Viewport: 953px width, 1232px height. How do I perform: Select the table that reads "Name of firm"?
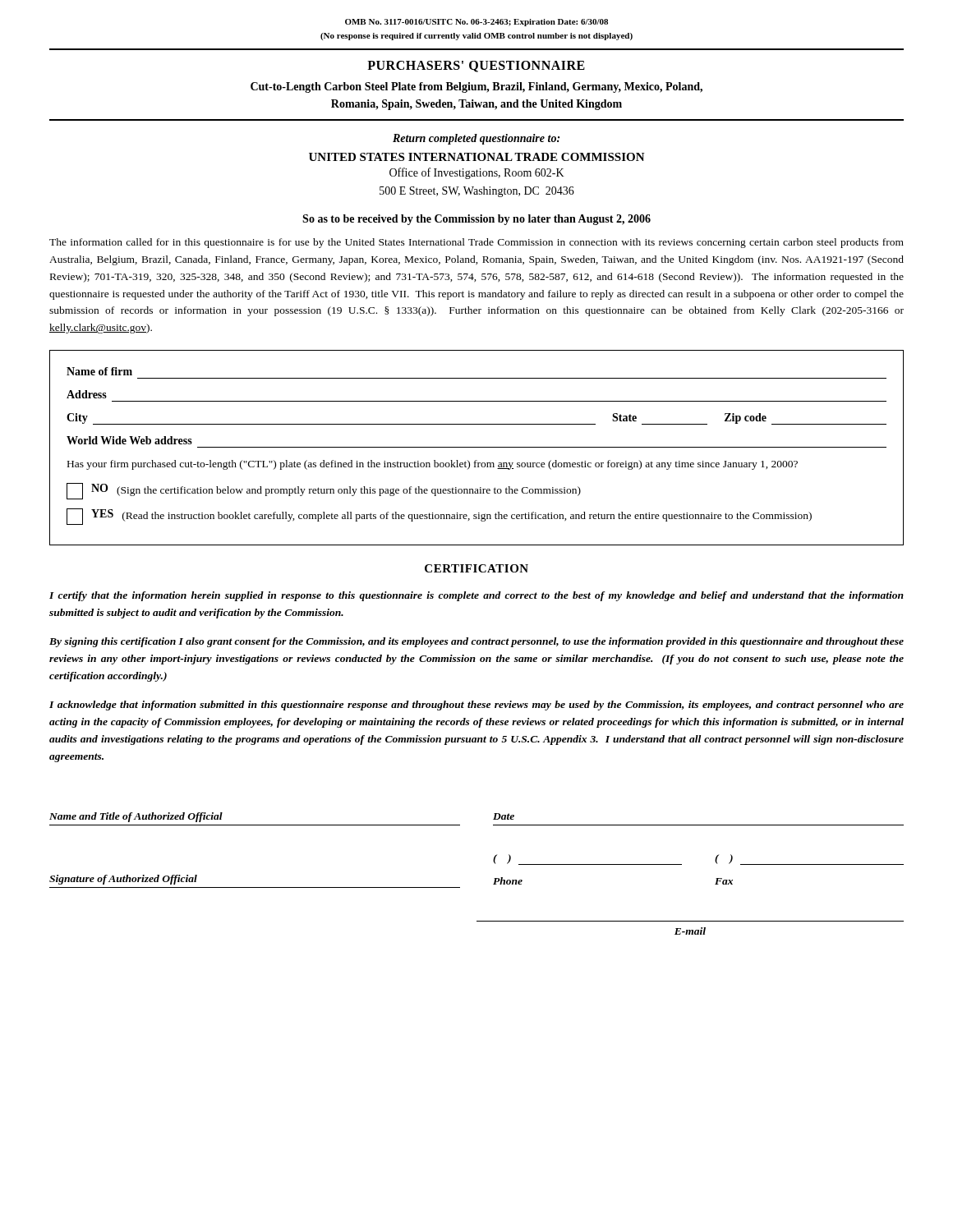pyautogui.click(x=476, y=448)
